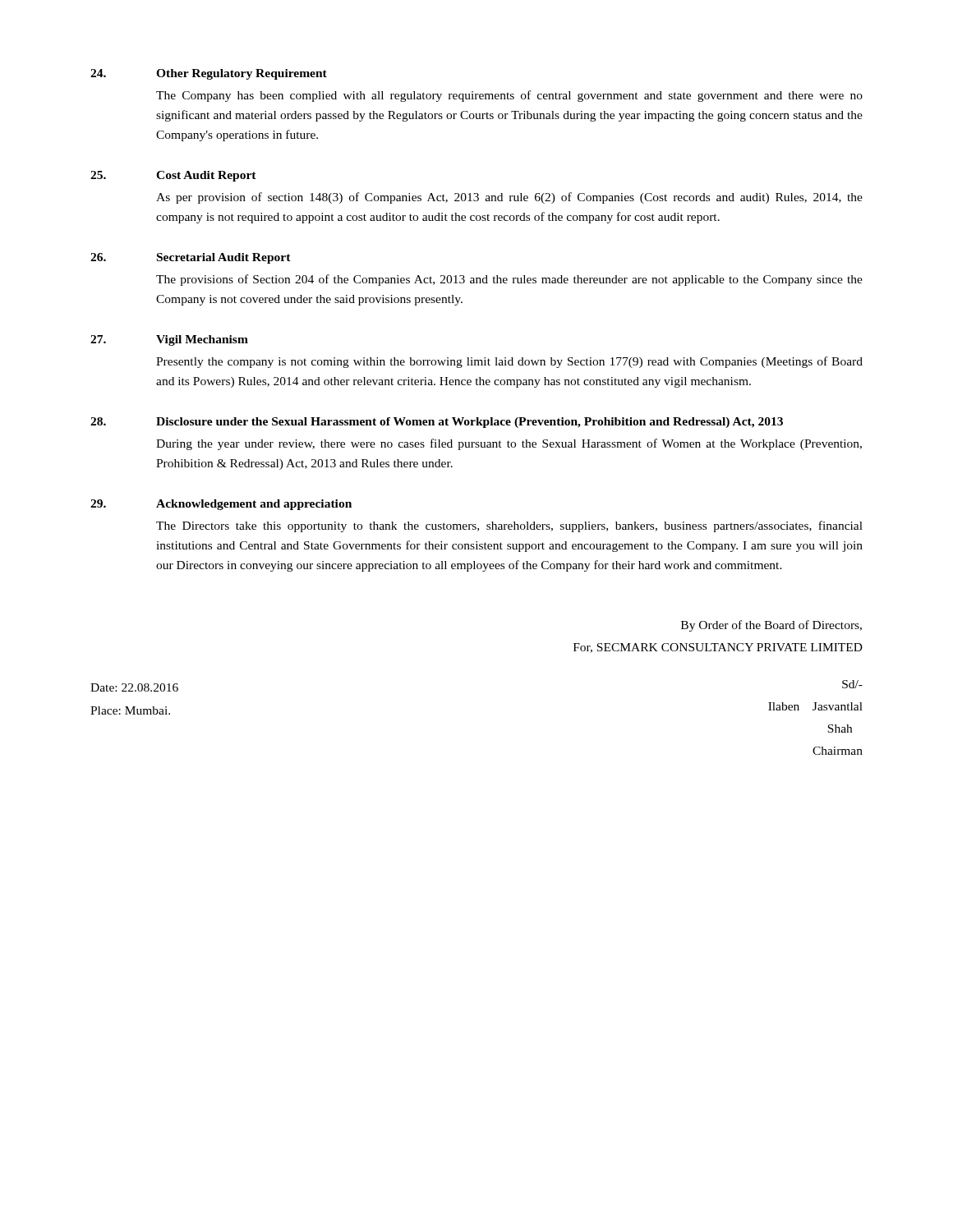Click the section header that begins "25. Cost Audit Report As per provision of"
This screenshot has width=953, height=1232.
(x=476, y=197)
